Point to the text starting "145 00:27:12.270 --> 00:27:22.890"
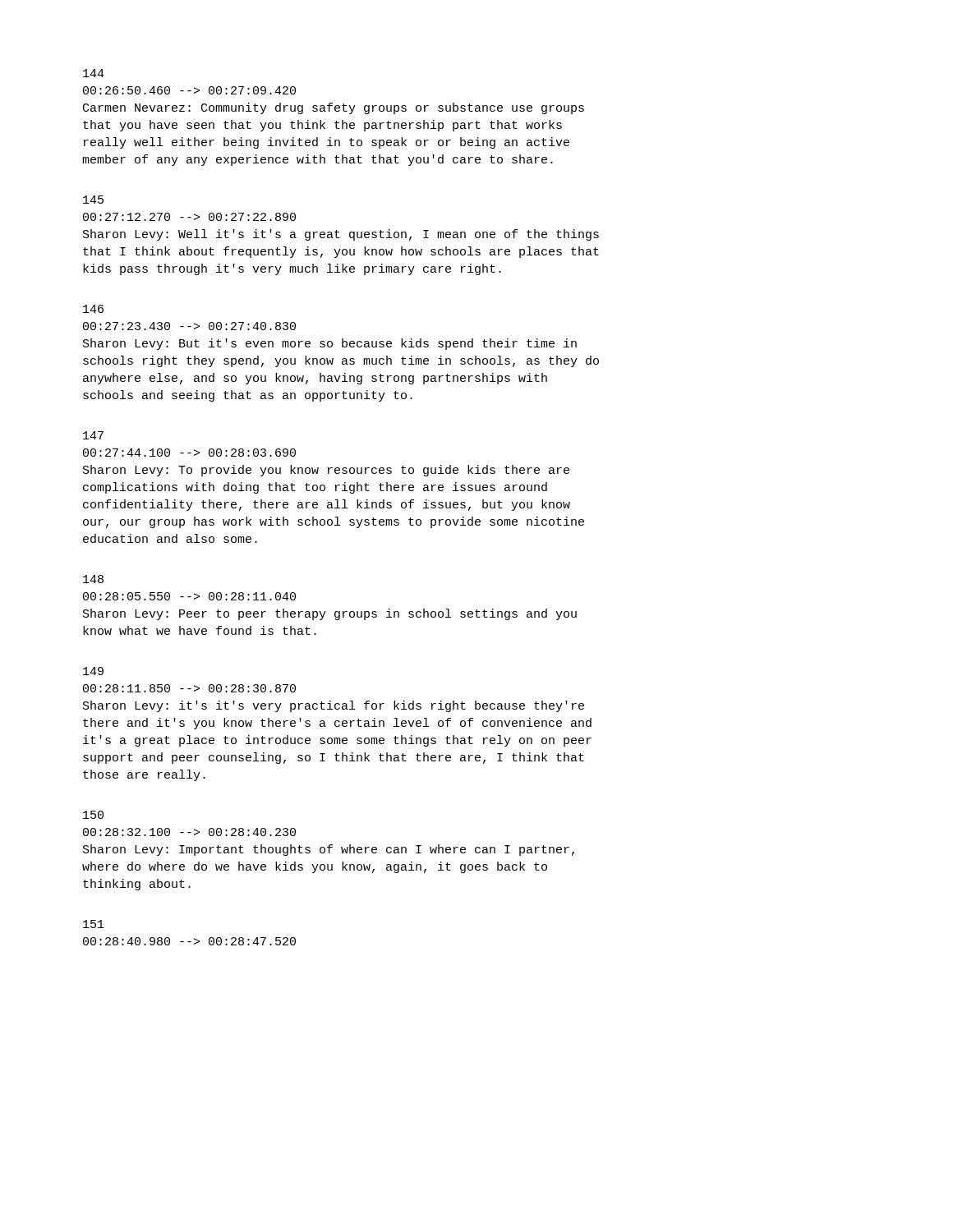This screenshot has width=953, height=1232. pyautogui.click(x=452, y=235)
